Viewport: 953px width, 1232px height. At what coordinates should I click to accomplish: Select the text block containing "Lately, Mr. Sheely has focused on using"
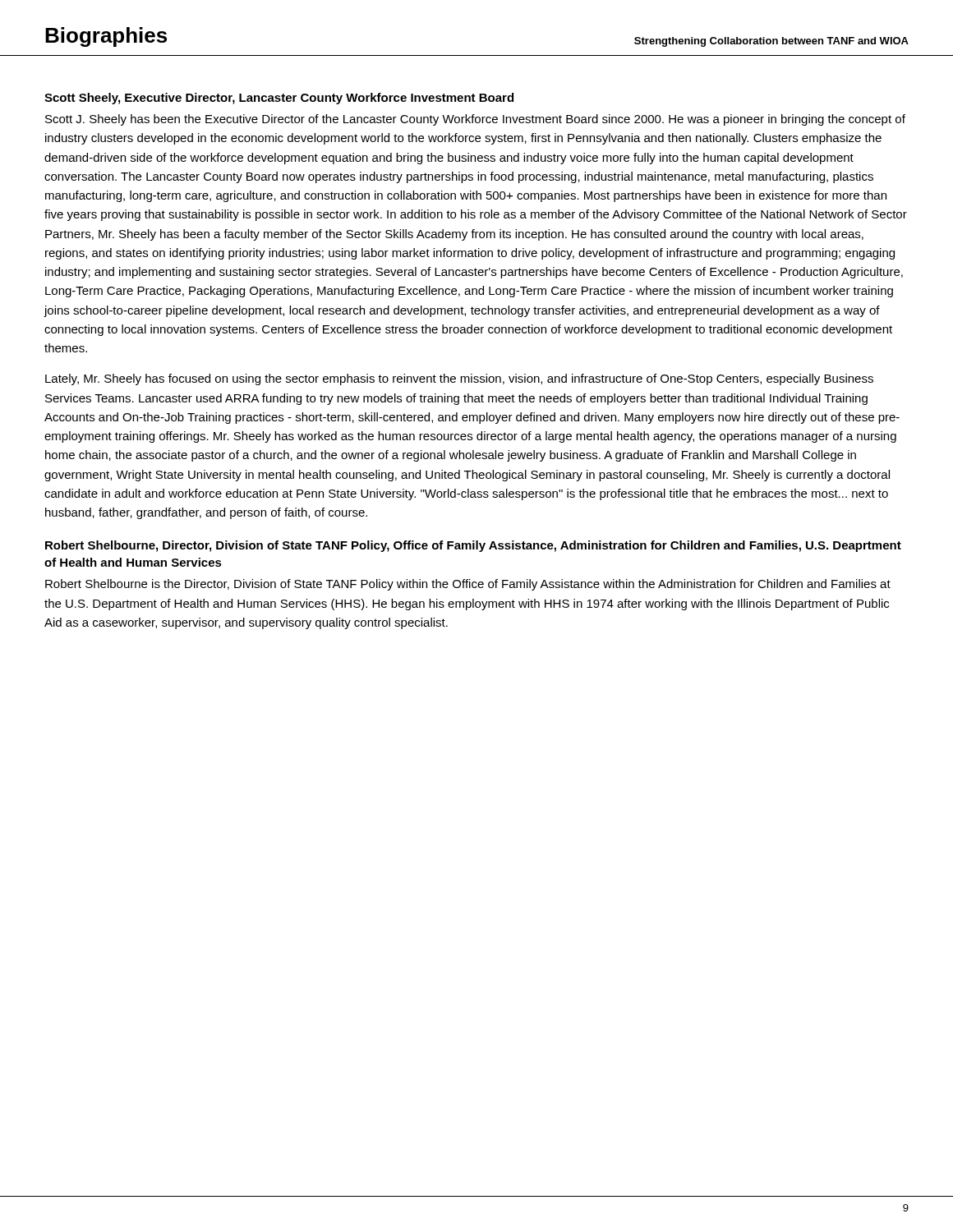click(472, 445)
